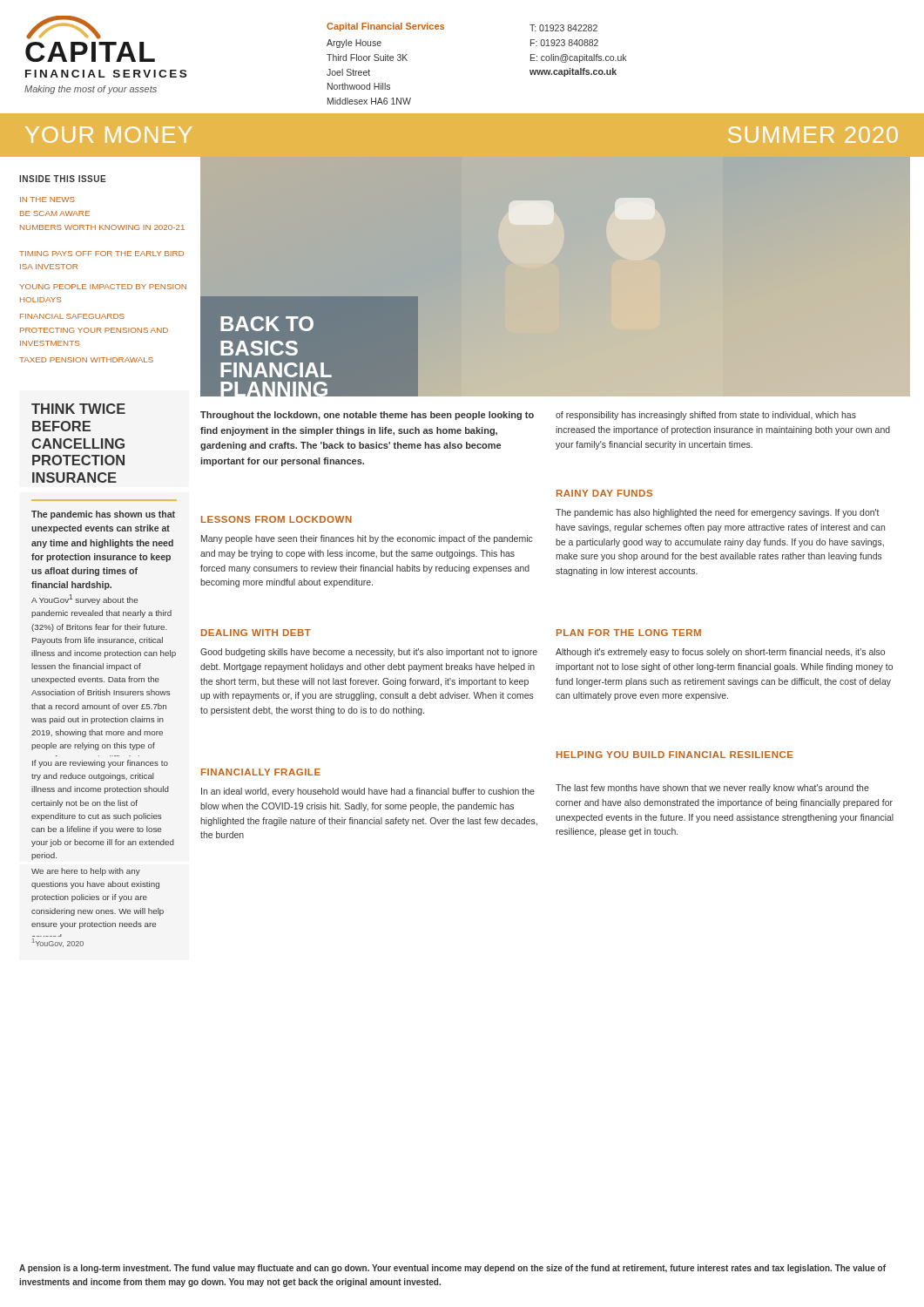Select the list item containing "TAXED PENSION WITHDRAWALS"
Image resolution: width=924 pixels, height=1307 pixels.
104,360
